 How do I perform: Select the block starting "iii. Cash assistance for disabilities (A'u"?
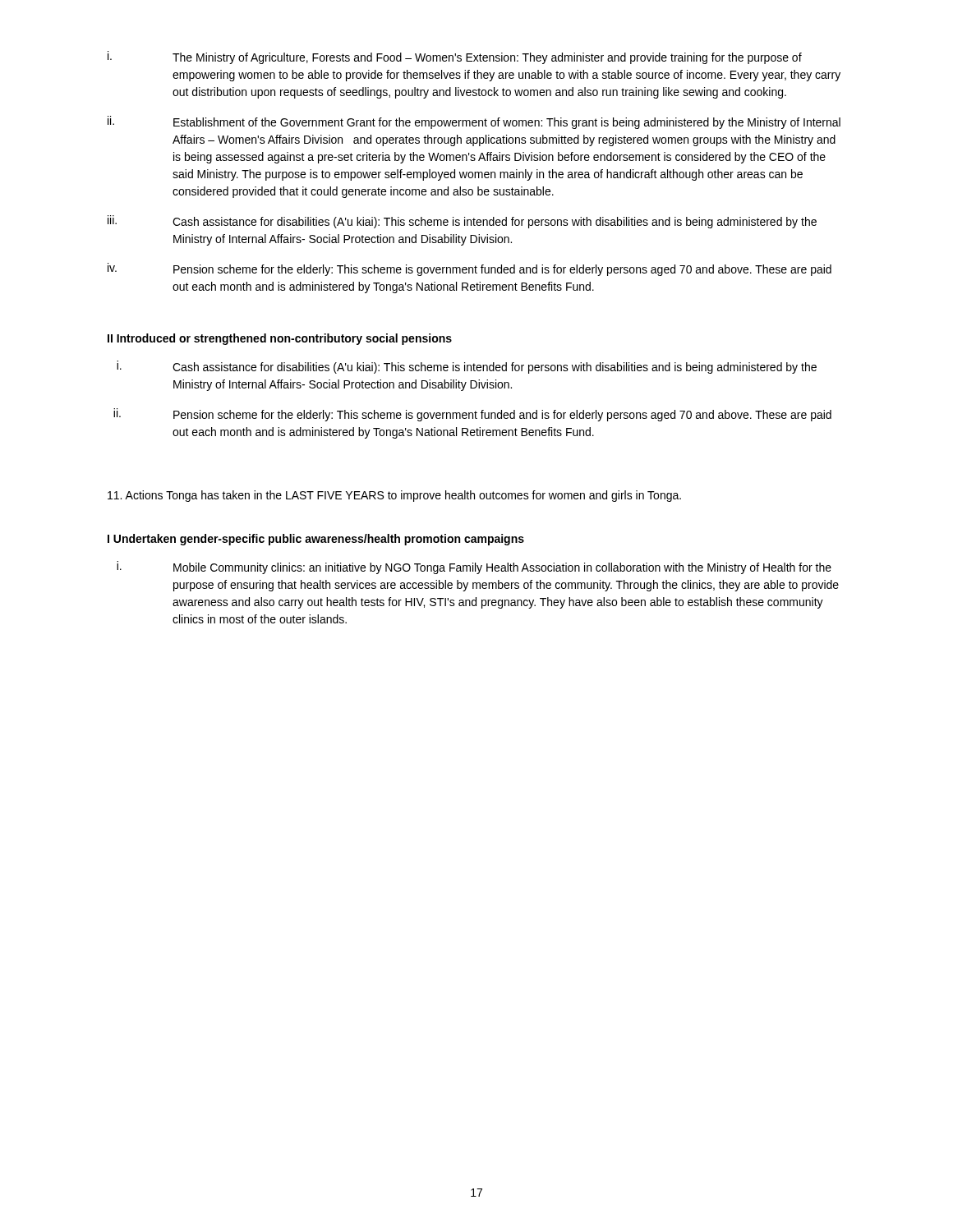(476, 231)
